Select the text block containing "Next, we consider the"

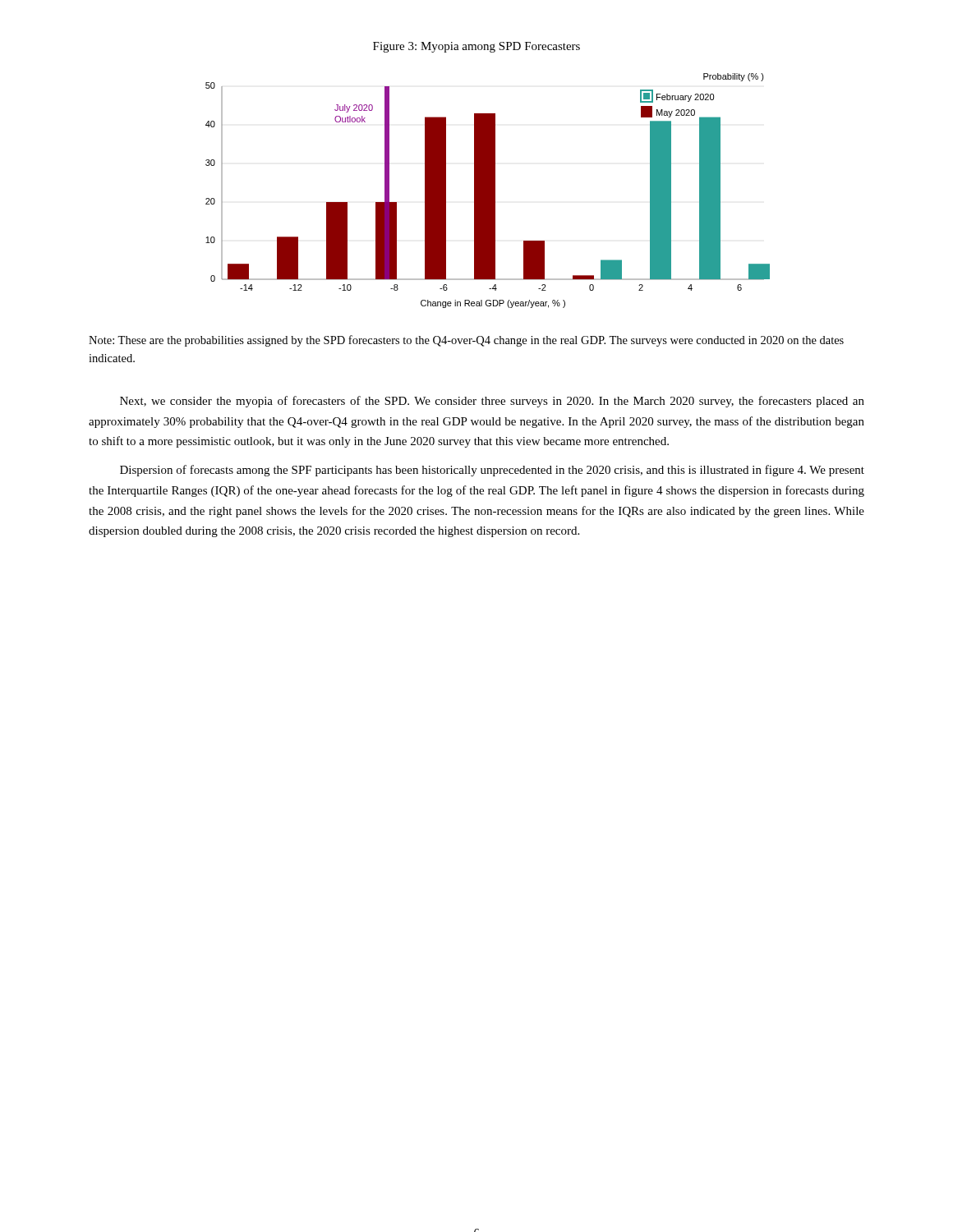tap(476, 466)
